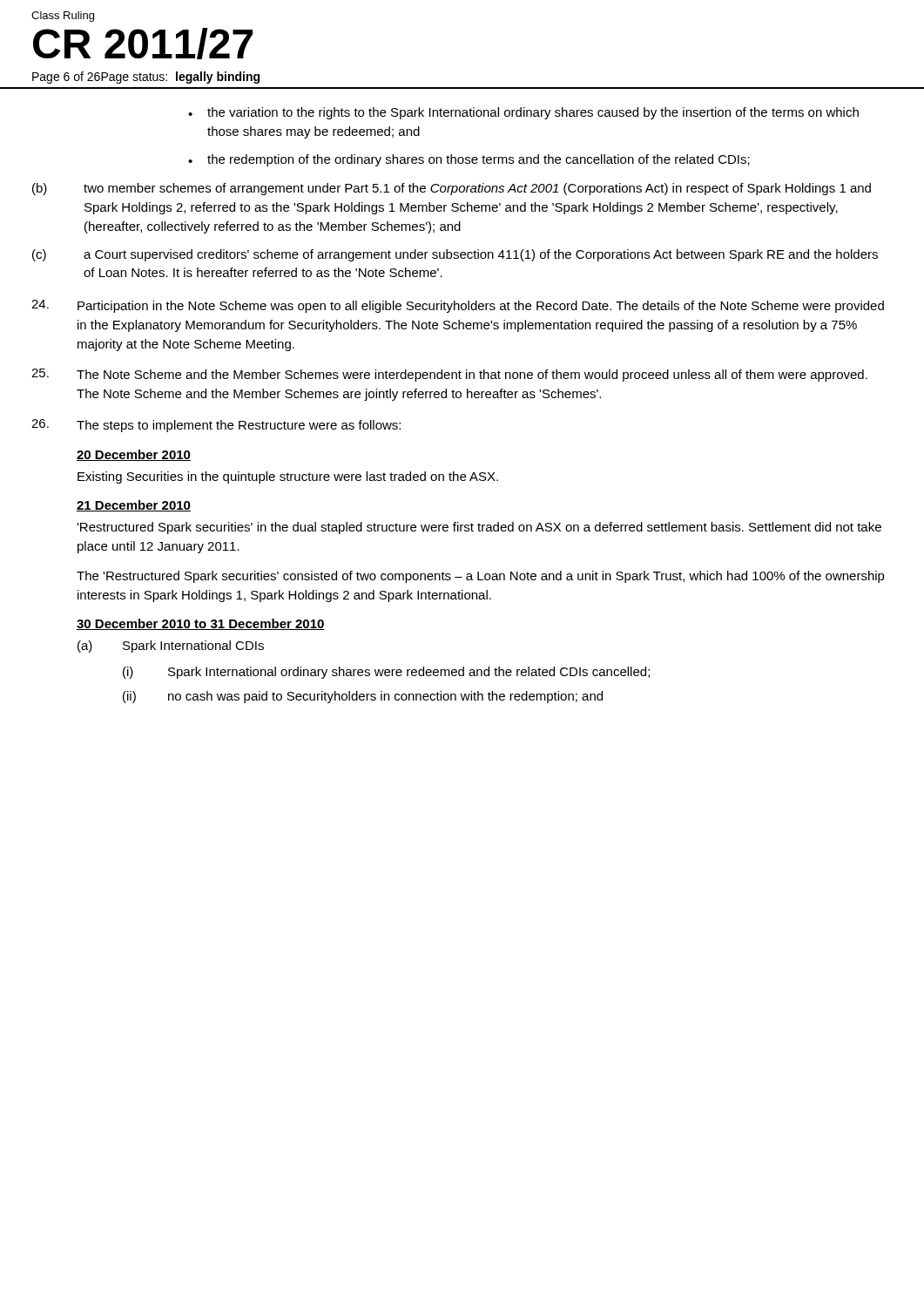Point to the block beginning "• the variation to the rights to"
Image resolution: width=924 pixels, height=1307 pixels.
540,122
